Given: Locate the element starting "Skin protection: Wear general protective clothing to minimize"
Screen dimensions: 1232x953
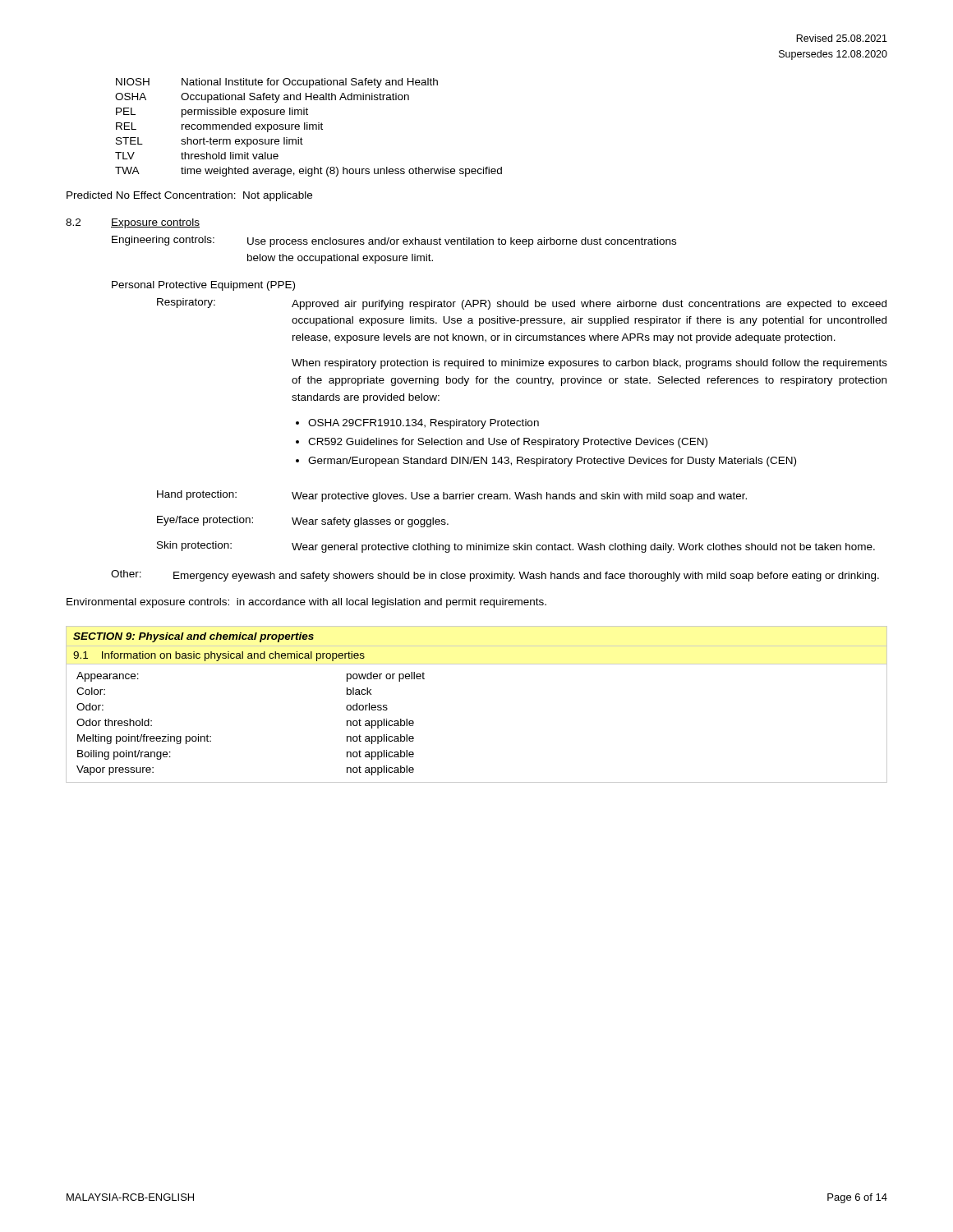Looking at the screenshot, I should pos(493,547).
